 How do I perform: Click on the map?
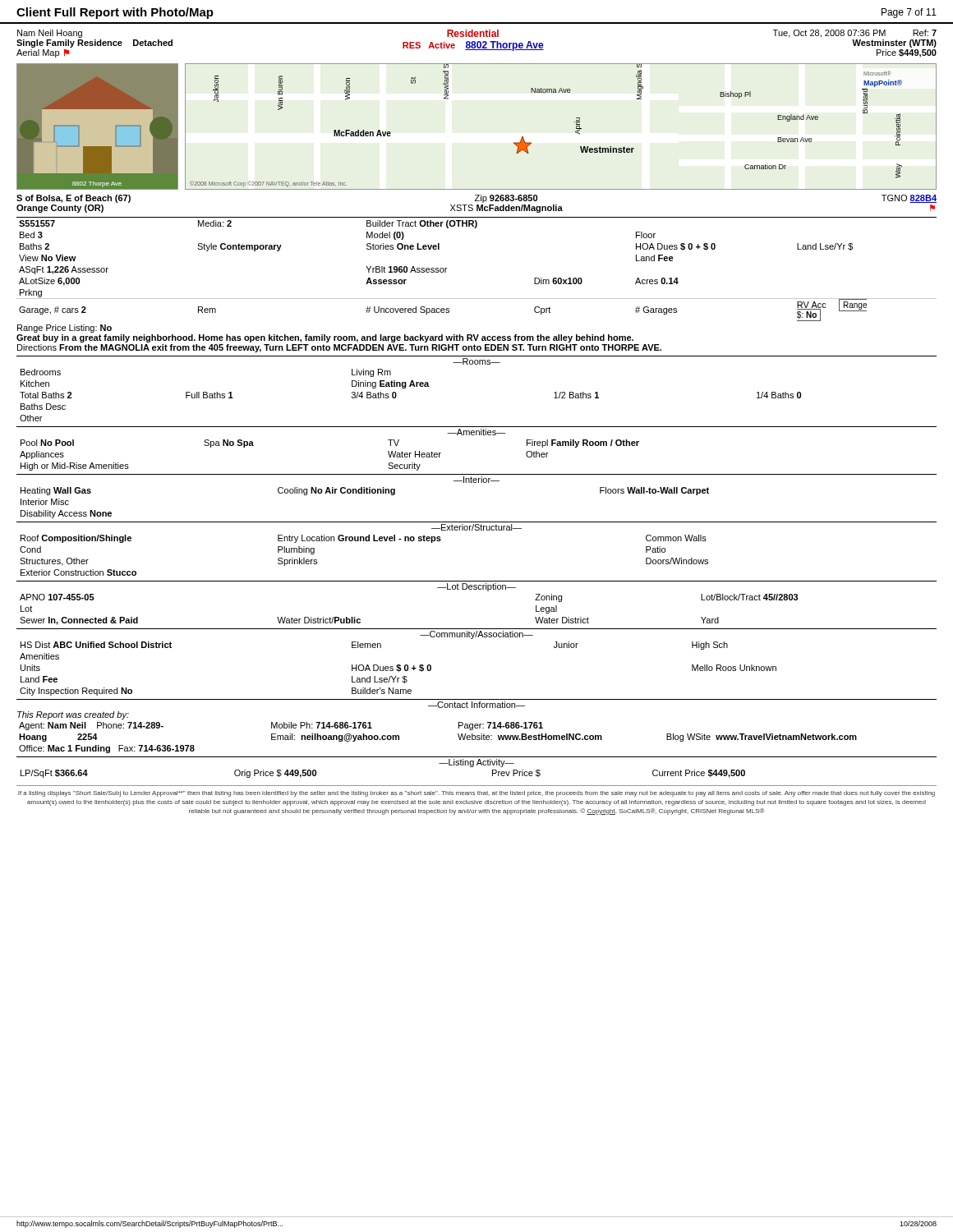click(x=561, y=126)
